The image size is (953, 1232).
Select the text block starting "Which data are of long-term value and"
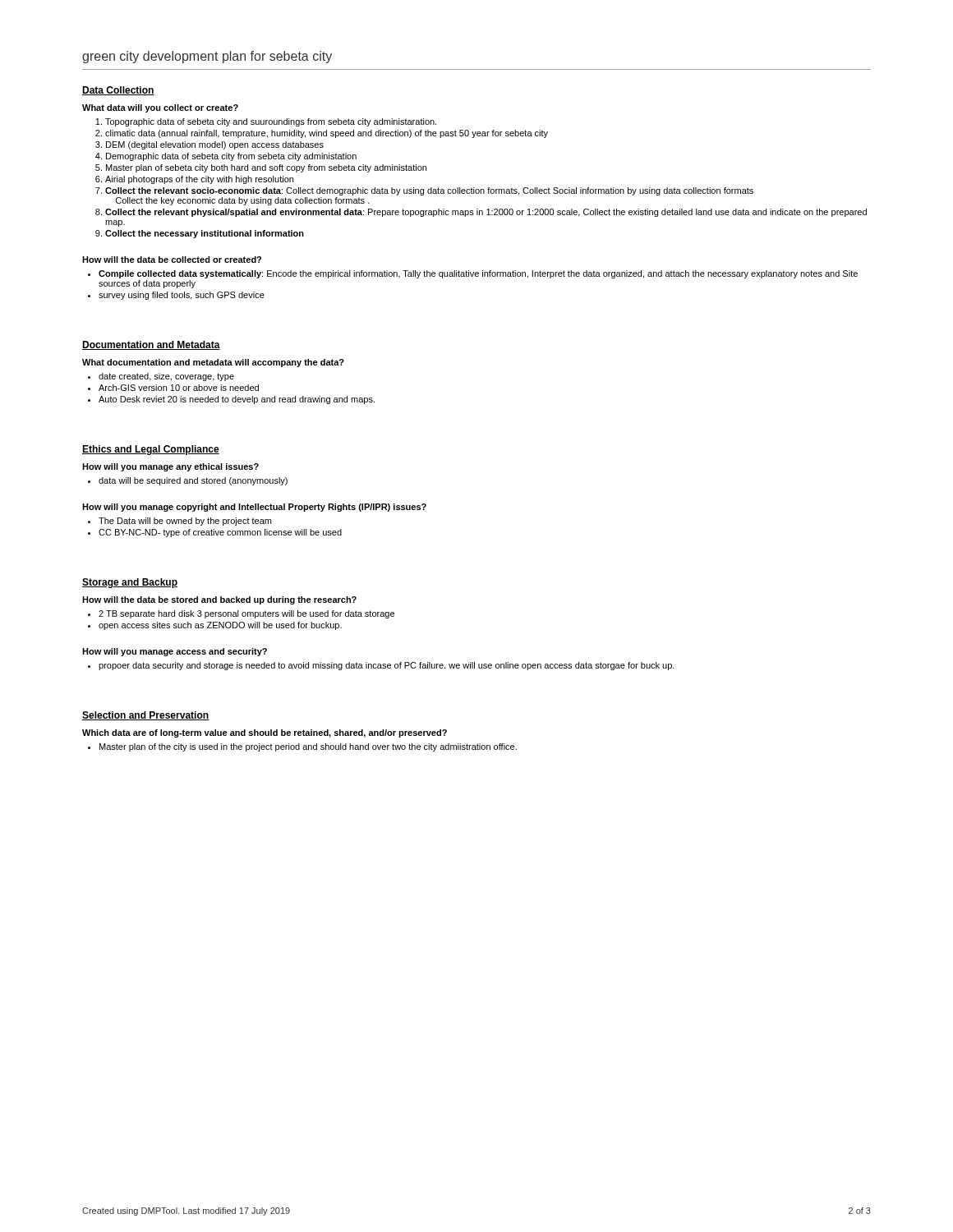265,733
